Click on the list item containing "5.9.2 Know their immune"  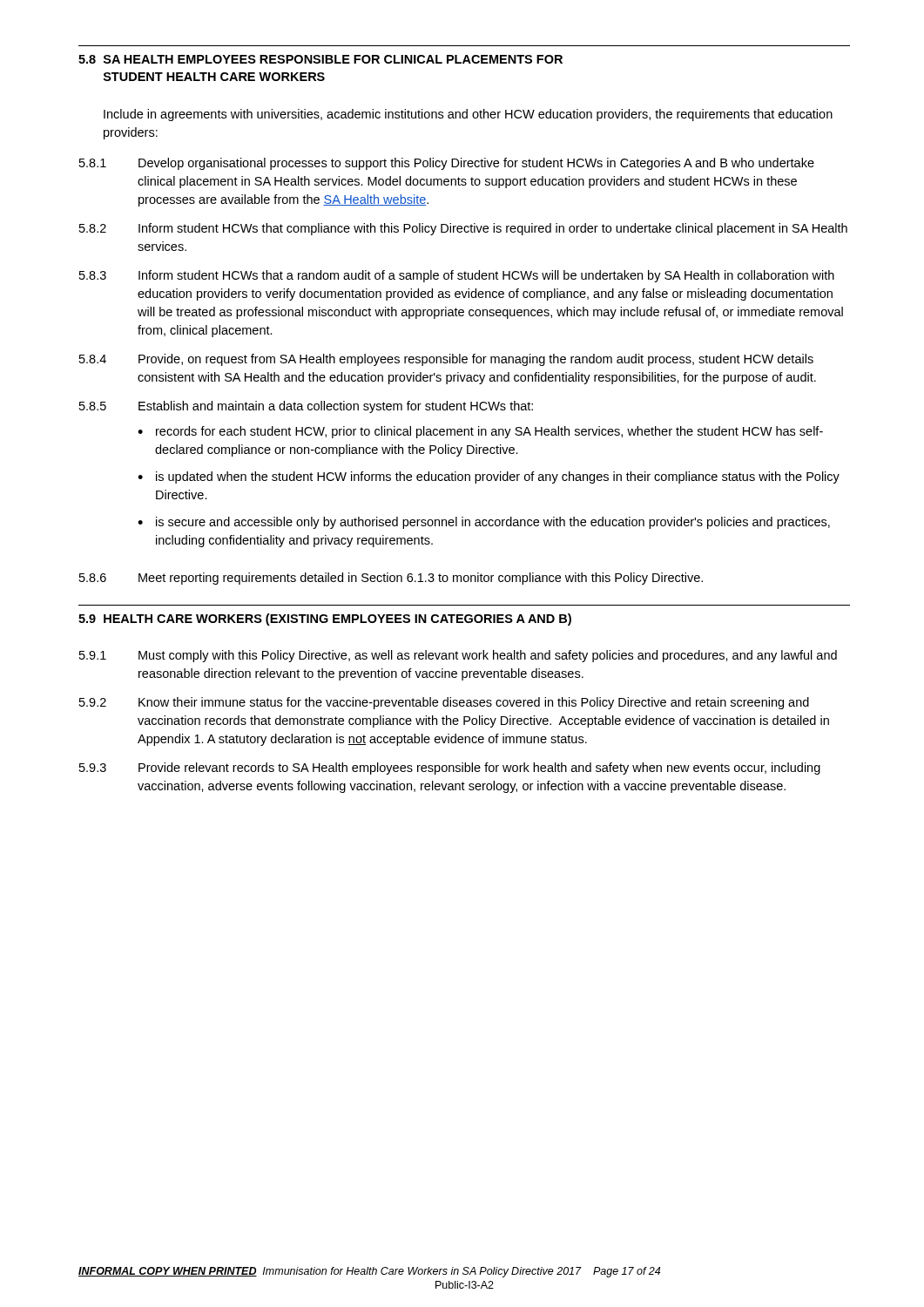pos(464,721)
